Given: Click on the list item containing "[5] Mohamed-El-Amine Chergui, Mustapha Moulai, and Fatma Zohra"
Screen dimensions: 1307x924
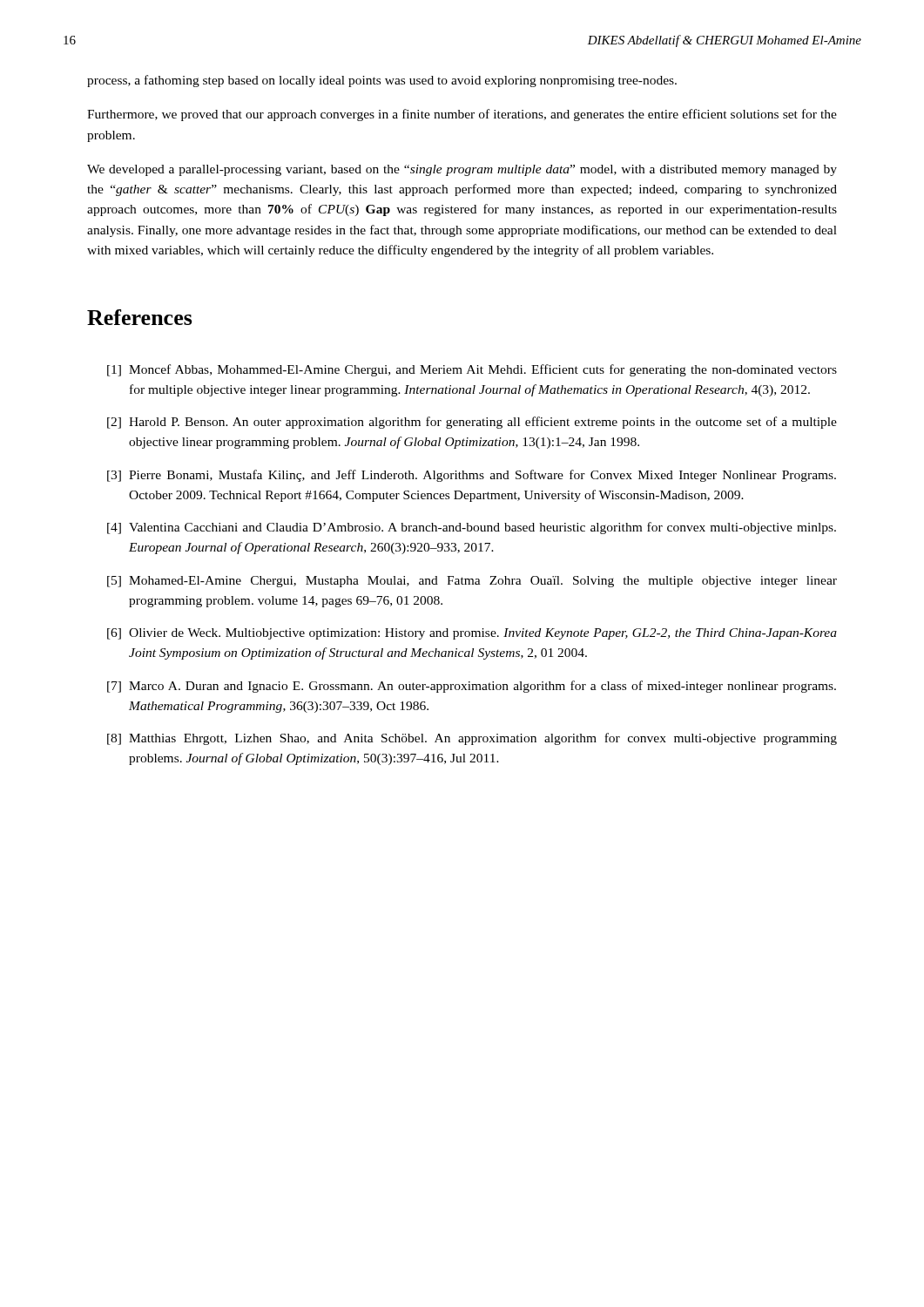Looking at the screenshot, I should pos(462,590).
